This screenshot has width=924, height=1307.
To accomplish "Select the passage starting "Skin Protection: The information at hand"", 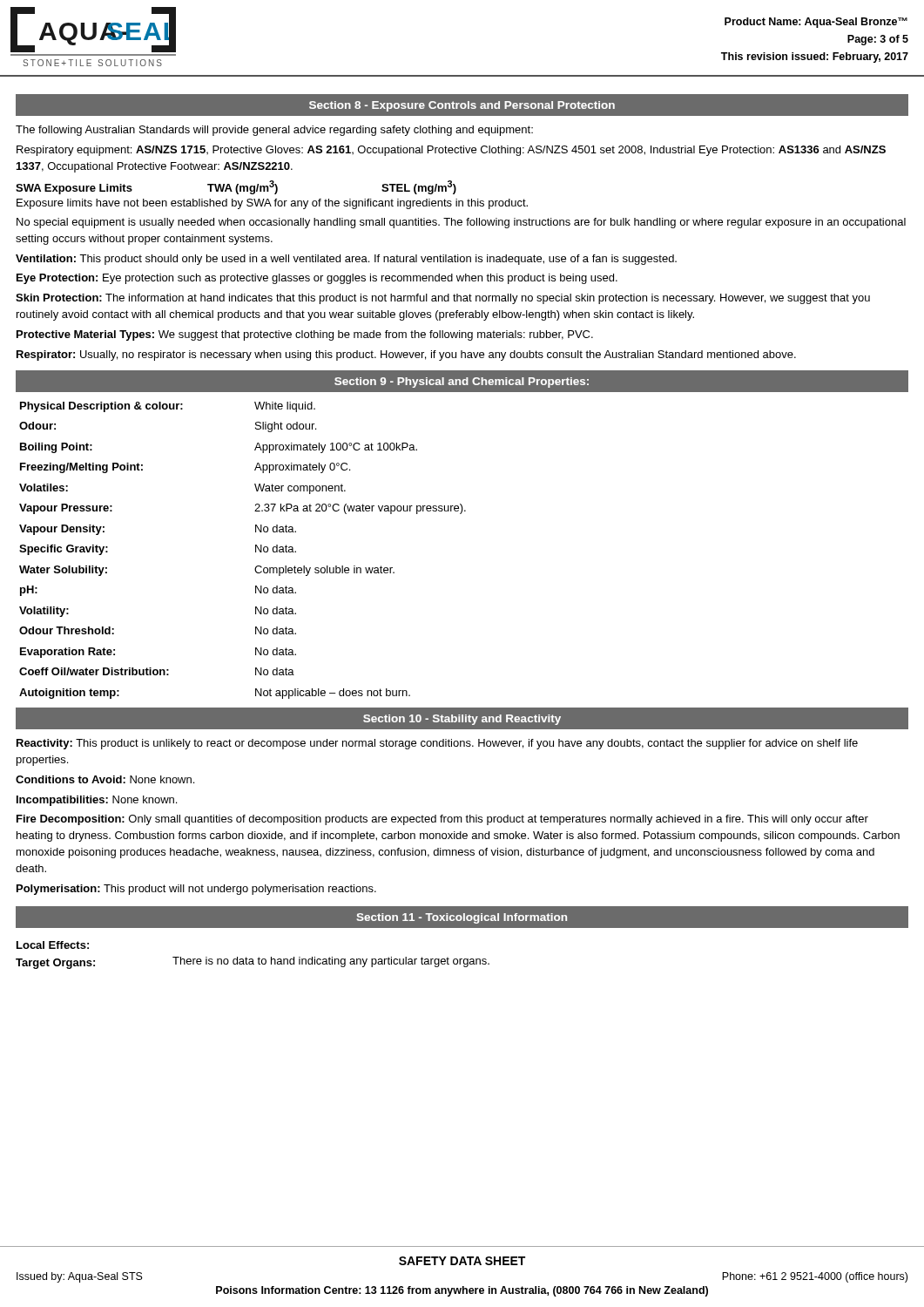I will [x=443, y=306].
